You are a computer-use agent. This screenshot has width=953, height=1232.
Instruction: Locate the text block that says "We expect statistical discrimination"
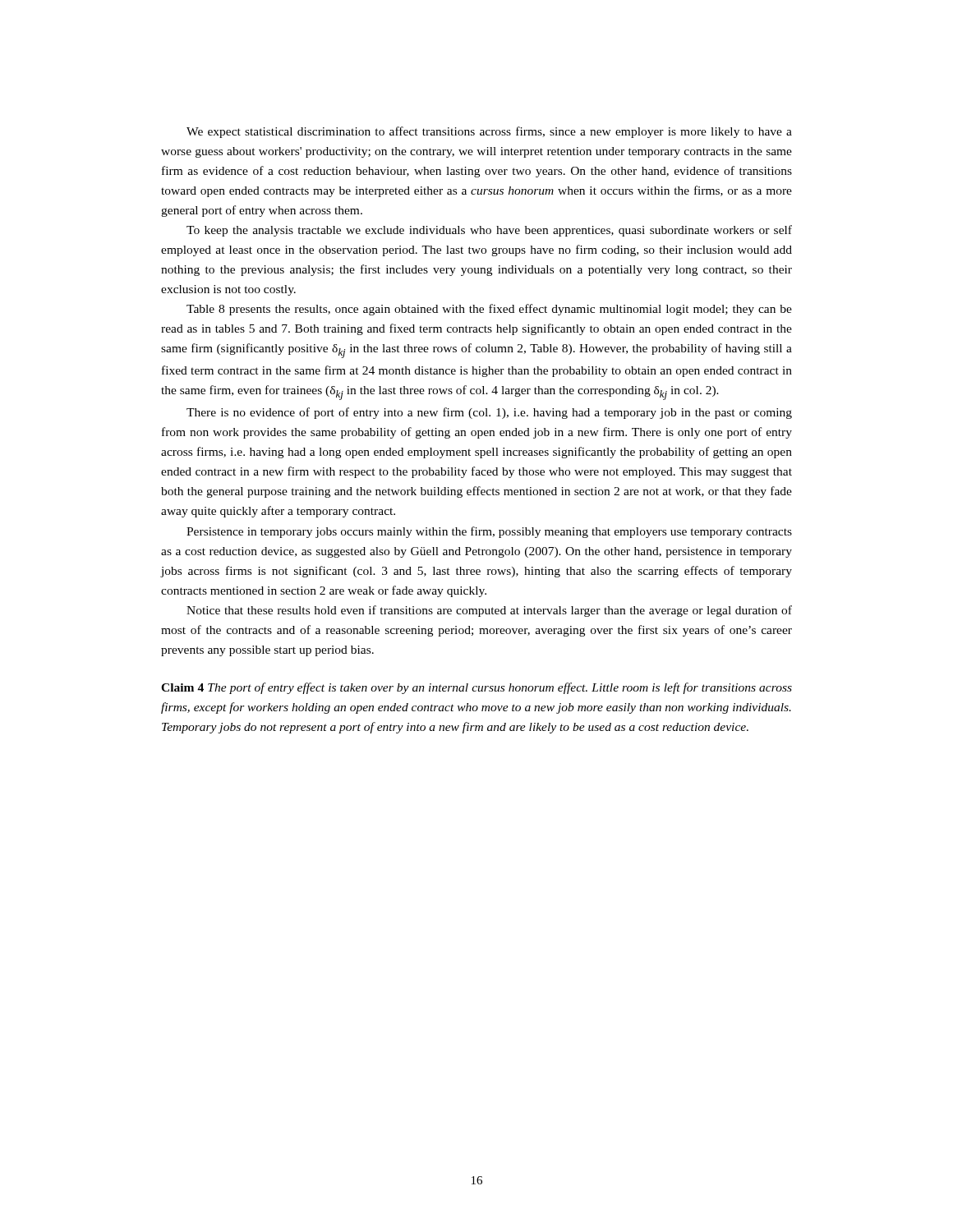[476, 171]
